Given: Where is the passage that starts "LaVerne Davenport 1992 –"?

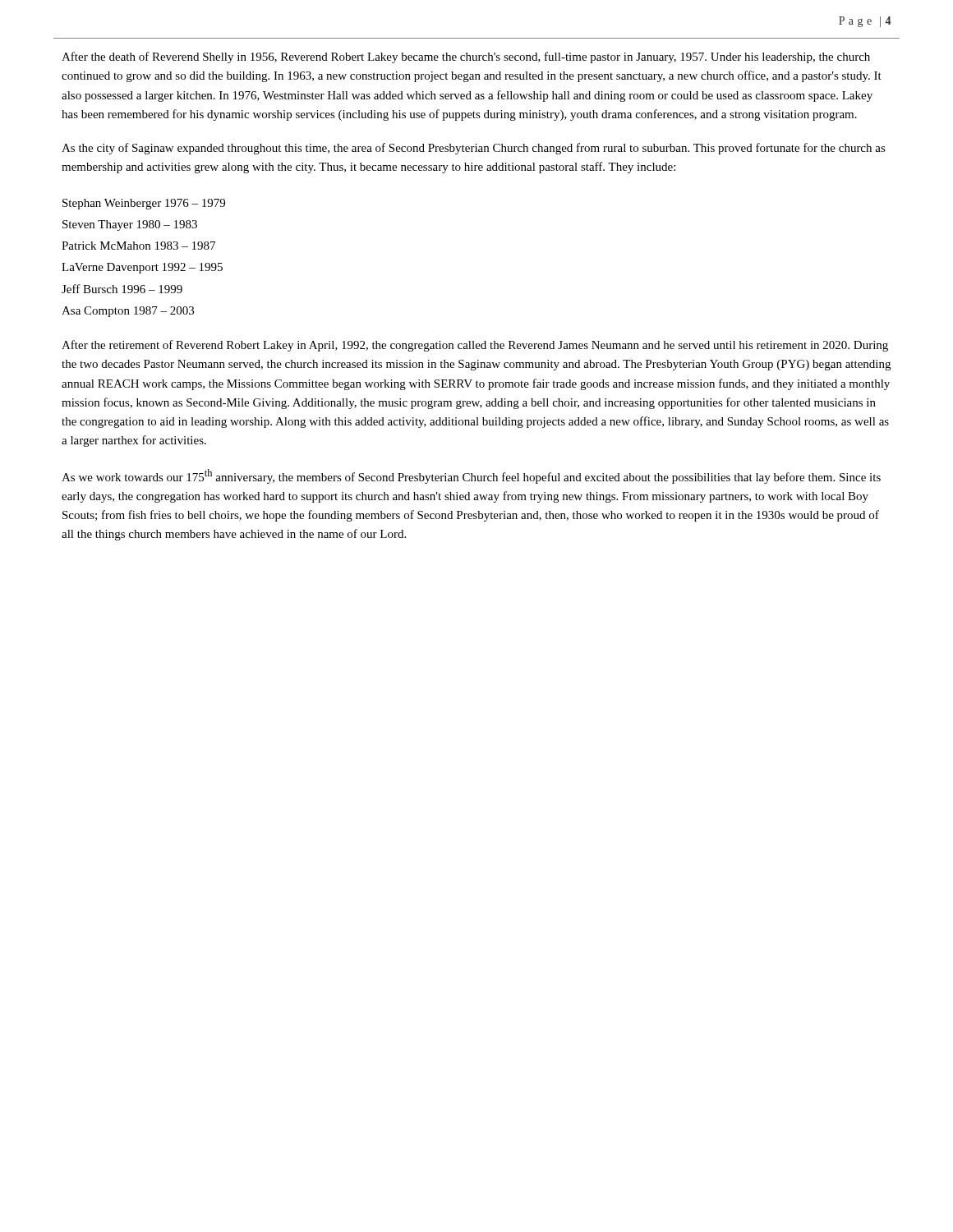Looking at the screenshot, I should point(142,267).
